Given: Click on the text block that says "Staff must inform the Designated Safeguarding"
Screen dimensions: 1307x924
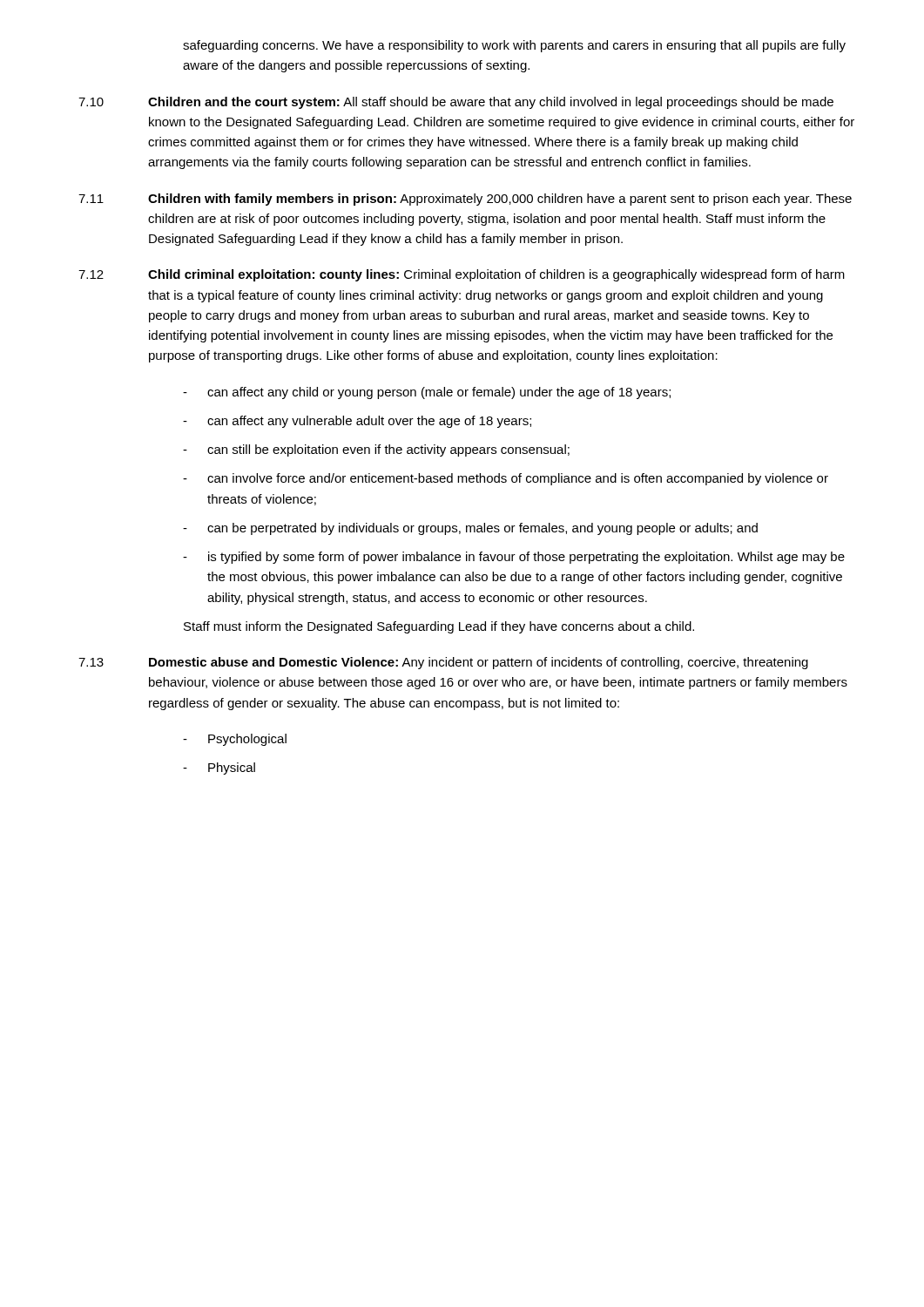Looking at the screenshot, I should 439,626.
